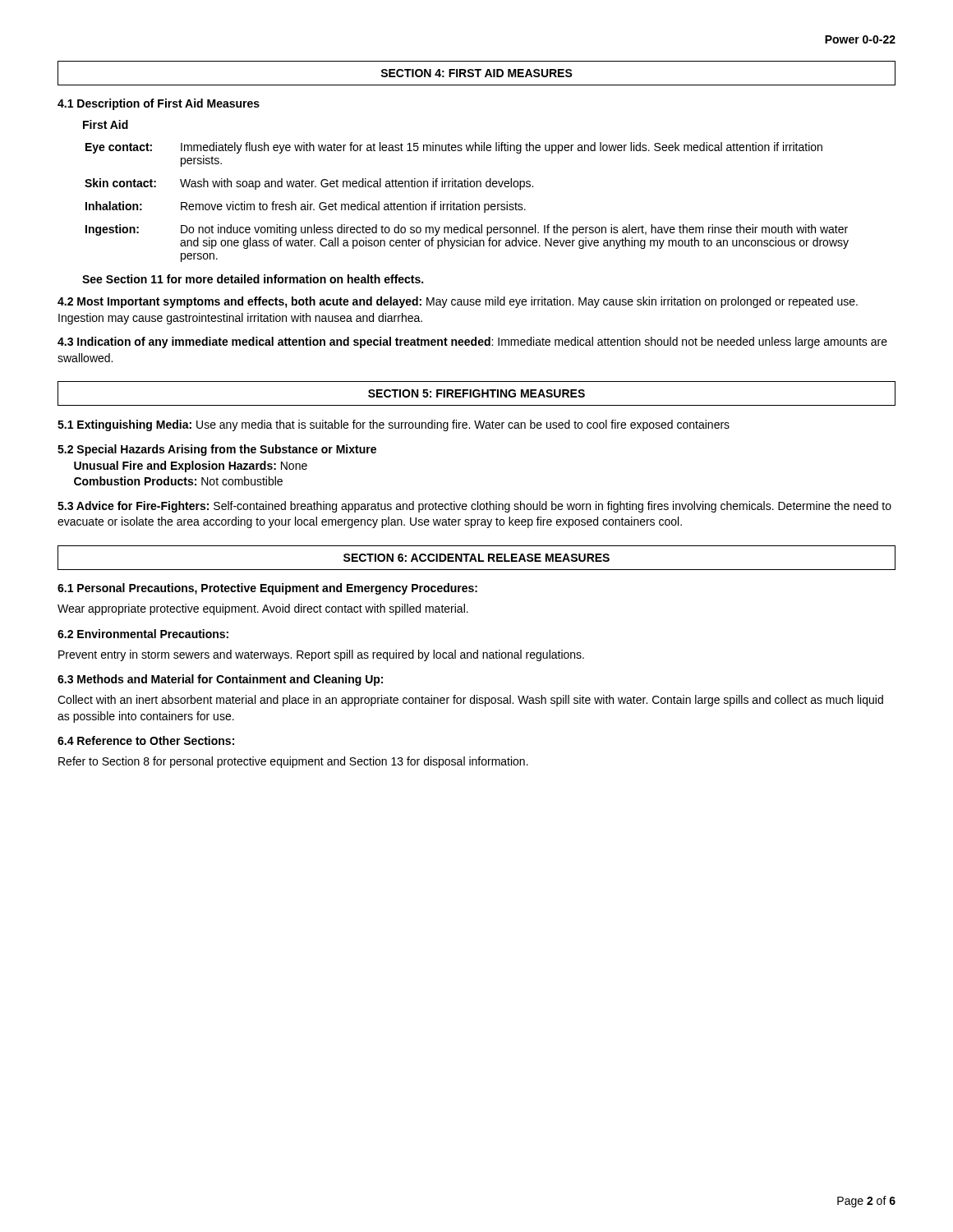Click on the passage starting "1 Extinguishing Media: Use"

click(x=394, y=425)
